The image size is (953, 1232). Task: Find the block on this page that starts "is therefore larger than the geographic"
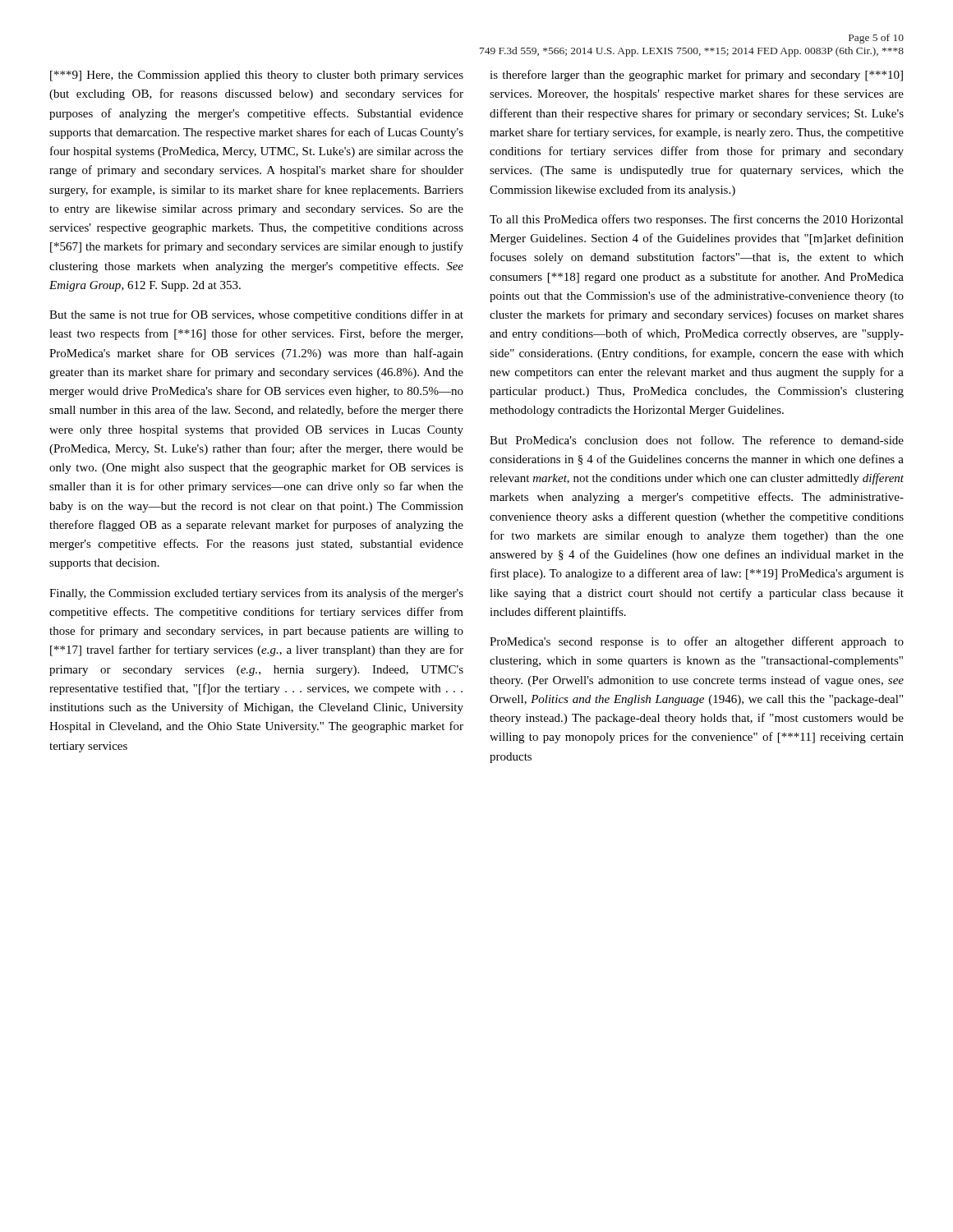(697, 133)
